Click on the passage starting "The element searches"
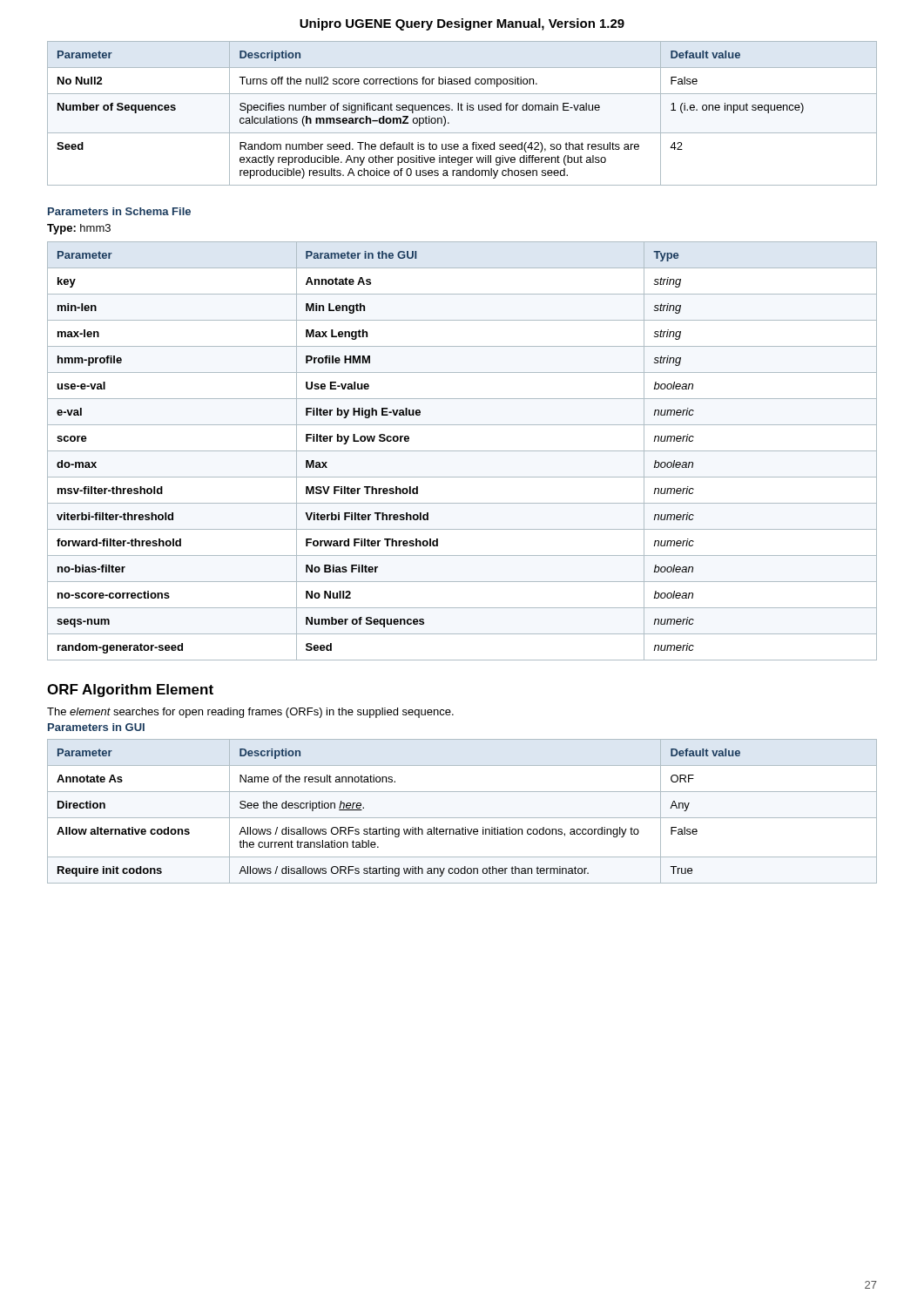The height and width of the screenshot is (1307, 924). click(x=251, y=711)
